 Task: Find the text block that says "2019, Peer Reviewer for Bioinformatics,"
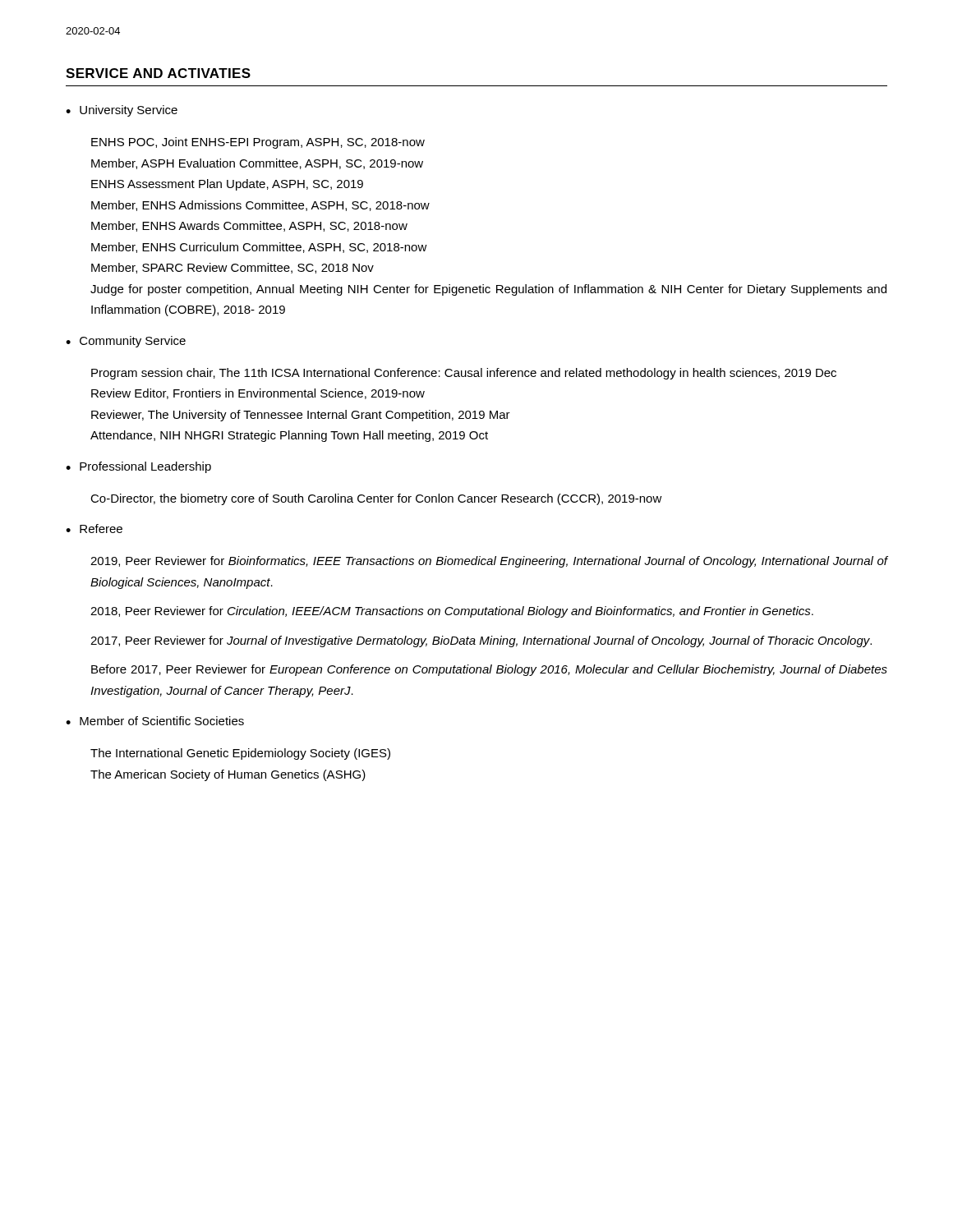pyautogui.click(x=489, y=625)
